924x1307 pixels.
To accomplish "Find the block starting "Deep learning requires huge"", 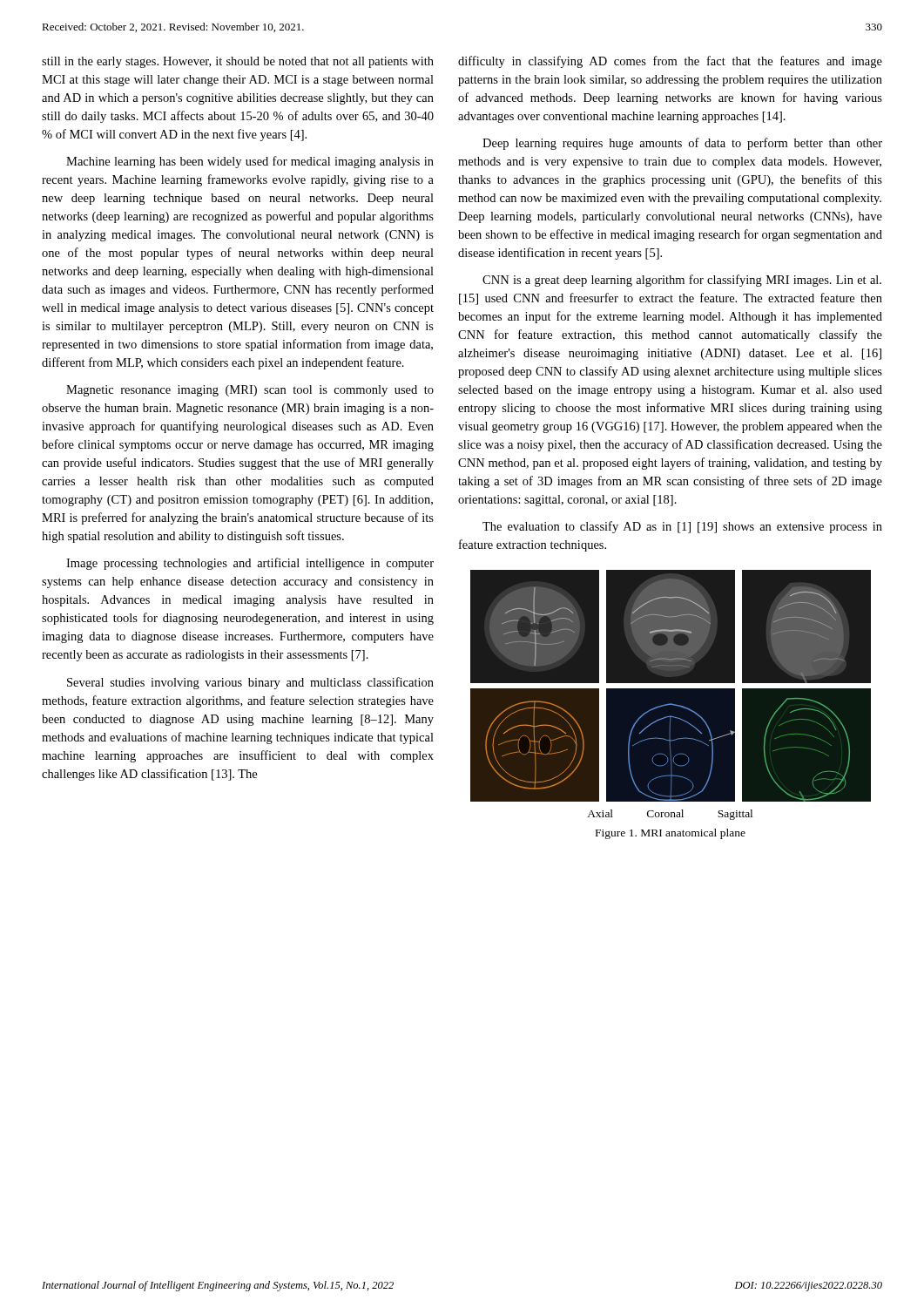I will click(670, 198).
